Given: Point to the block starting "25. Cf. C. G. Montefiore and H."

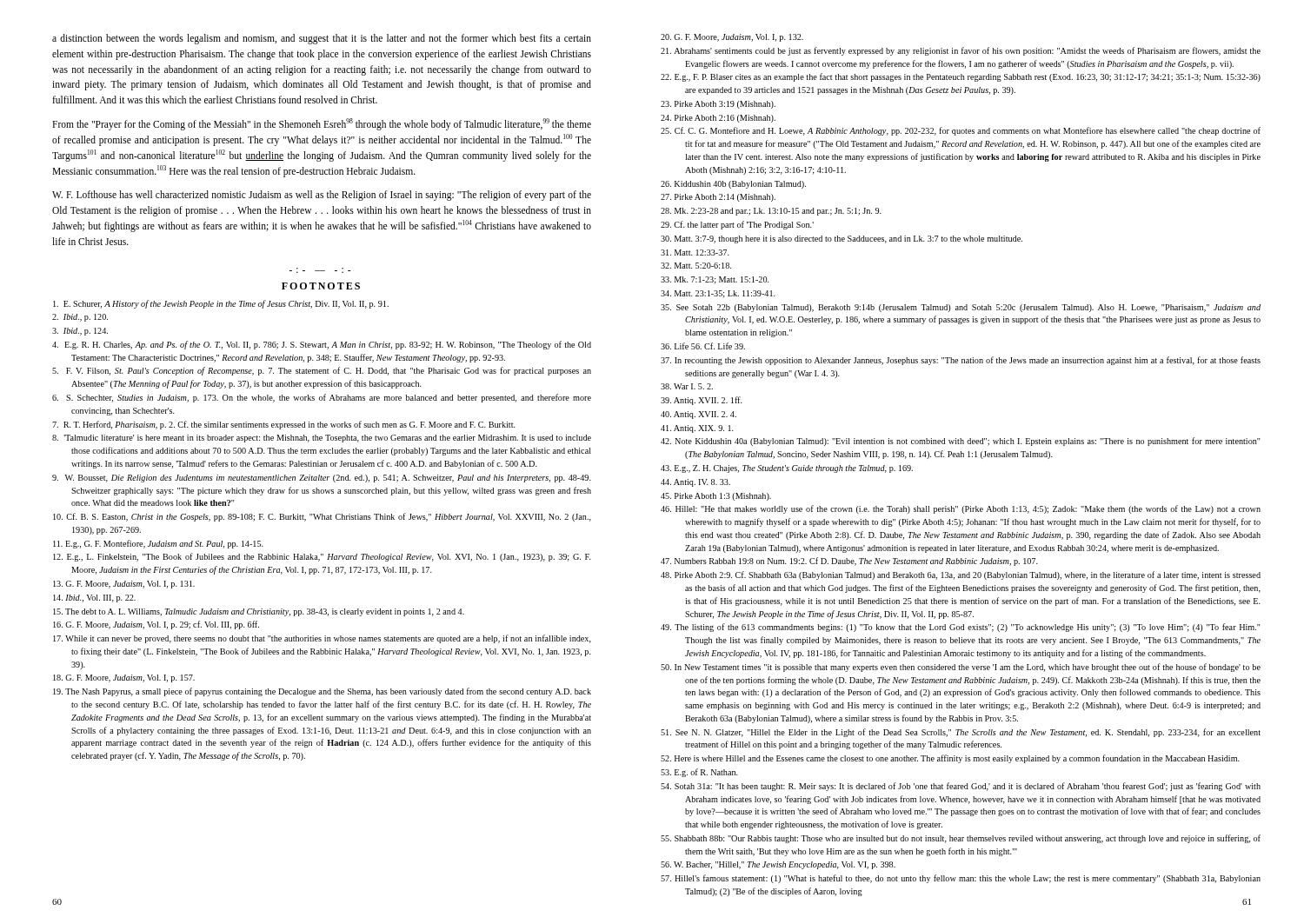Looking at the screenshot, I should click(x=961, y=150).
